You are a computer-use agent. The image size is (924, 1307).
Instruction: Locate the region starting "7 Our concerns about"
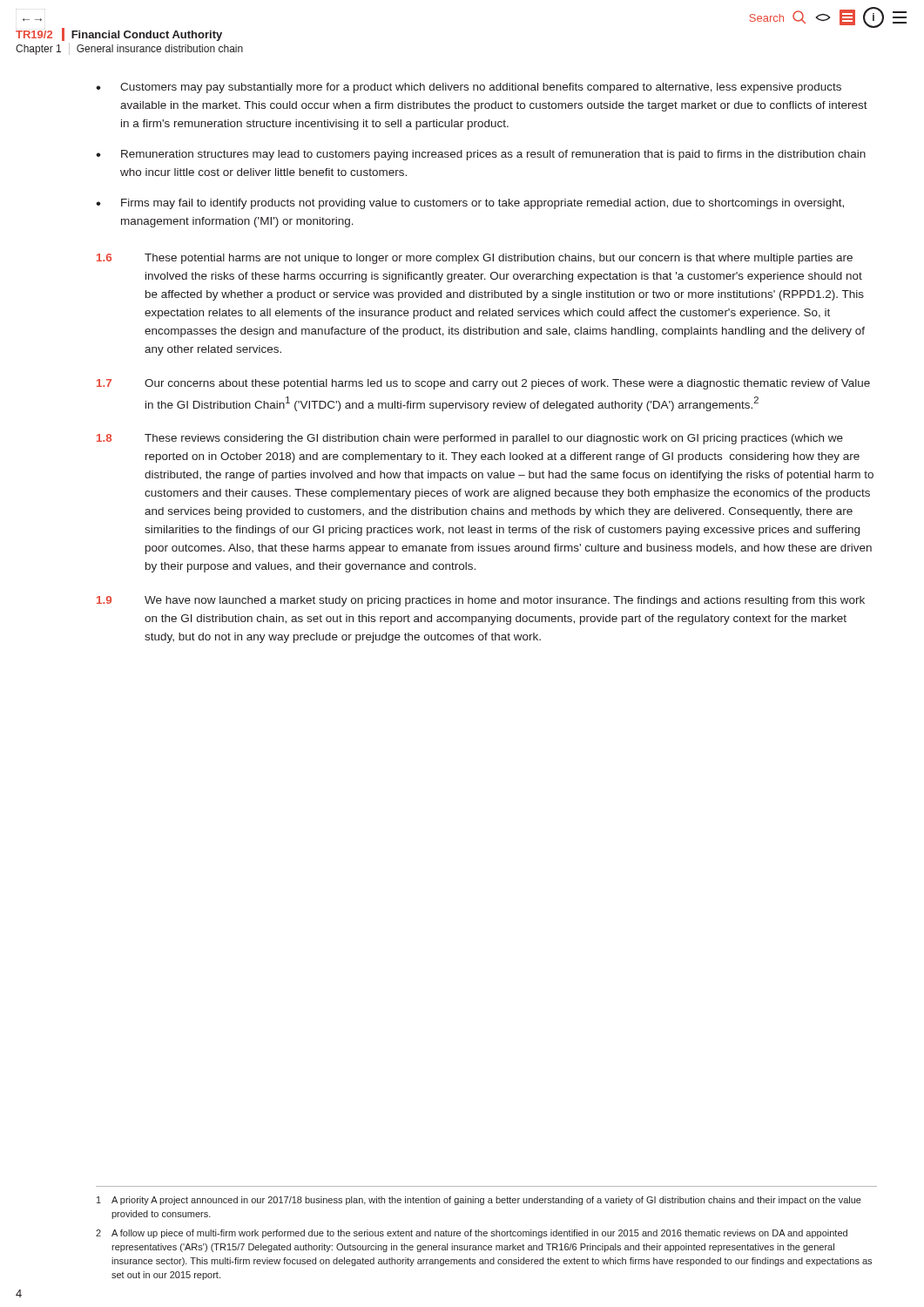[x=486, y=394]
